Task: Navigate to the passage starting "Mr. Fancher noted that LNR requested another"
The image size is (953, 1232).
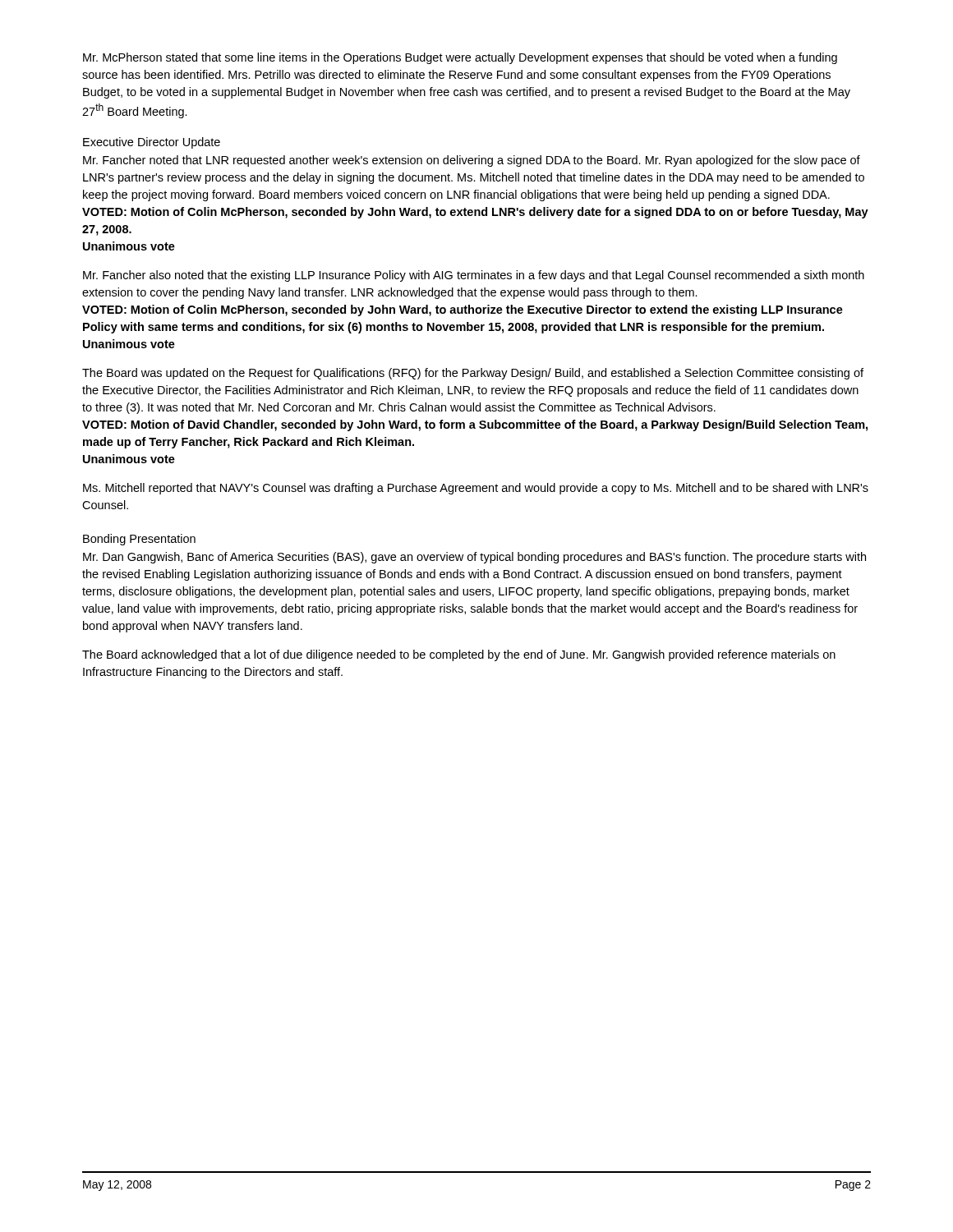Action: 475,203
